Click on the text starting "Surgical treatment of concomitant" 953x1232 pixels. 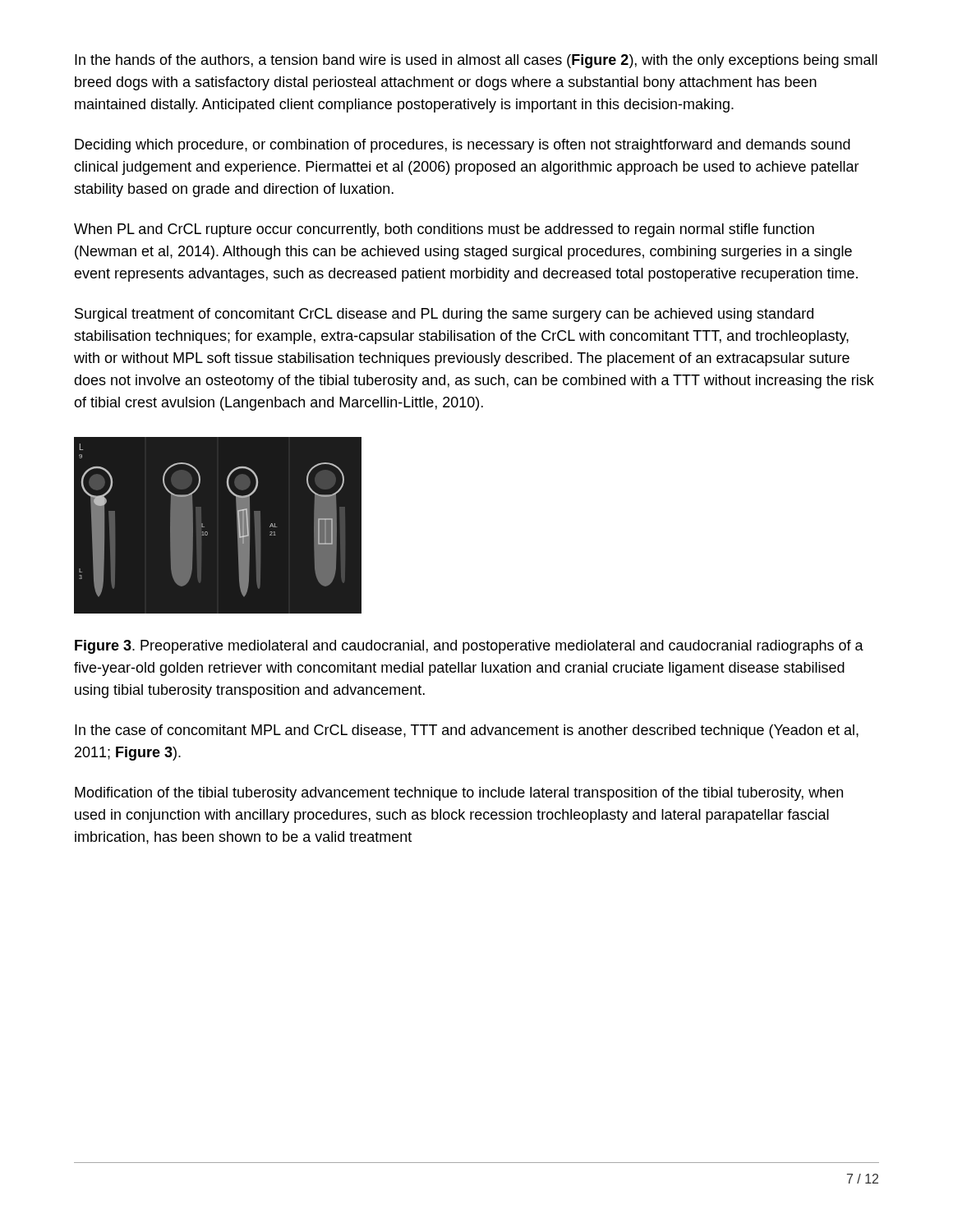click(474, 358)
